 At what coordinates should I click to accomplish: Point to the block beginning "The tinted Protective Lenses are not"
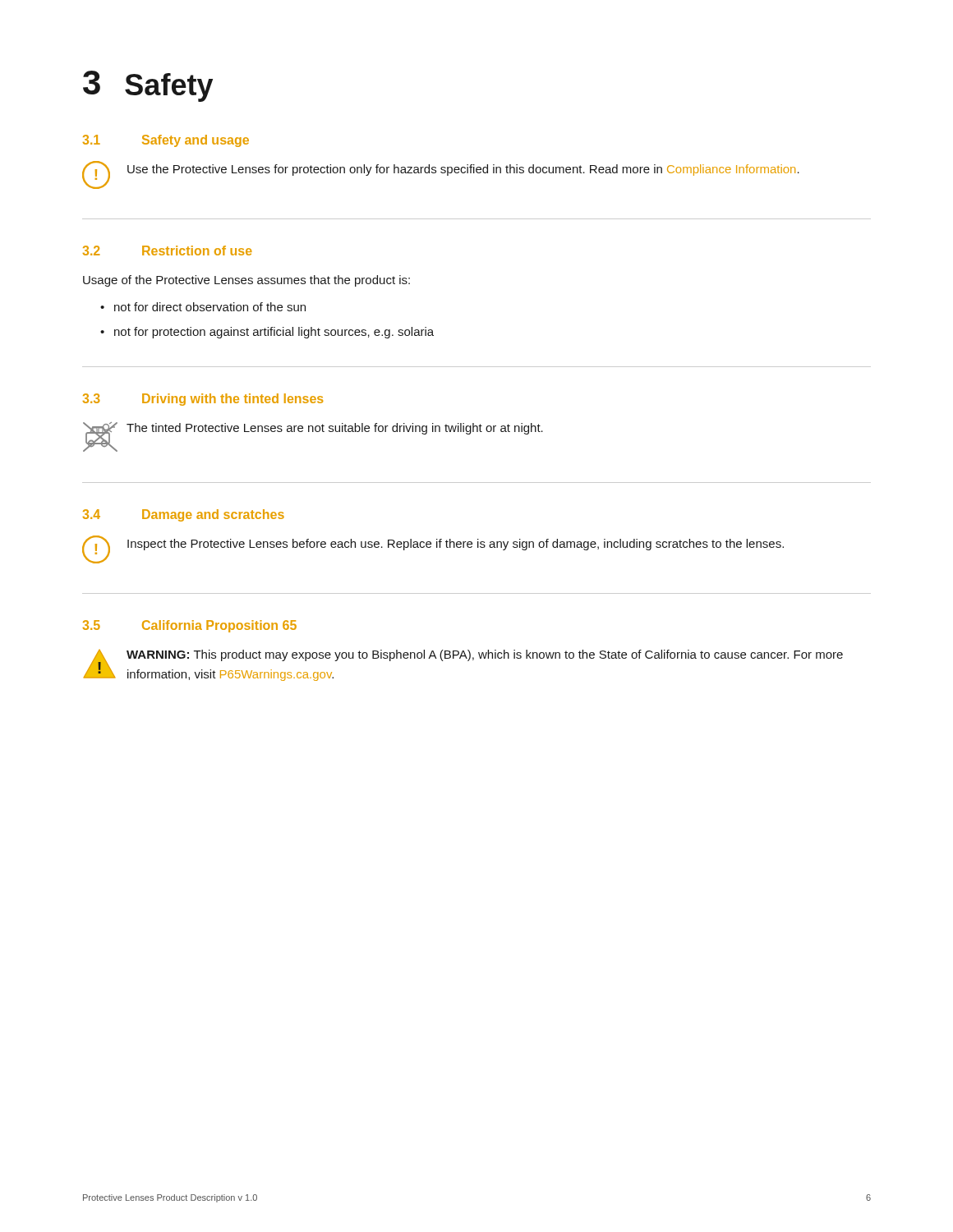click(x=476, y=435)
